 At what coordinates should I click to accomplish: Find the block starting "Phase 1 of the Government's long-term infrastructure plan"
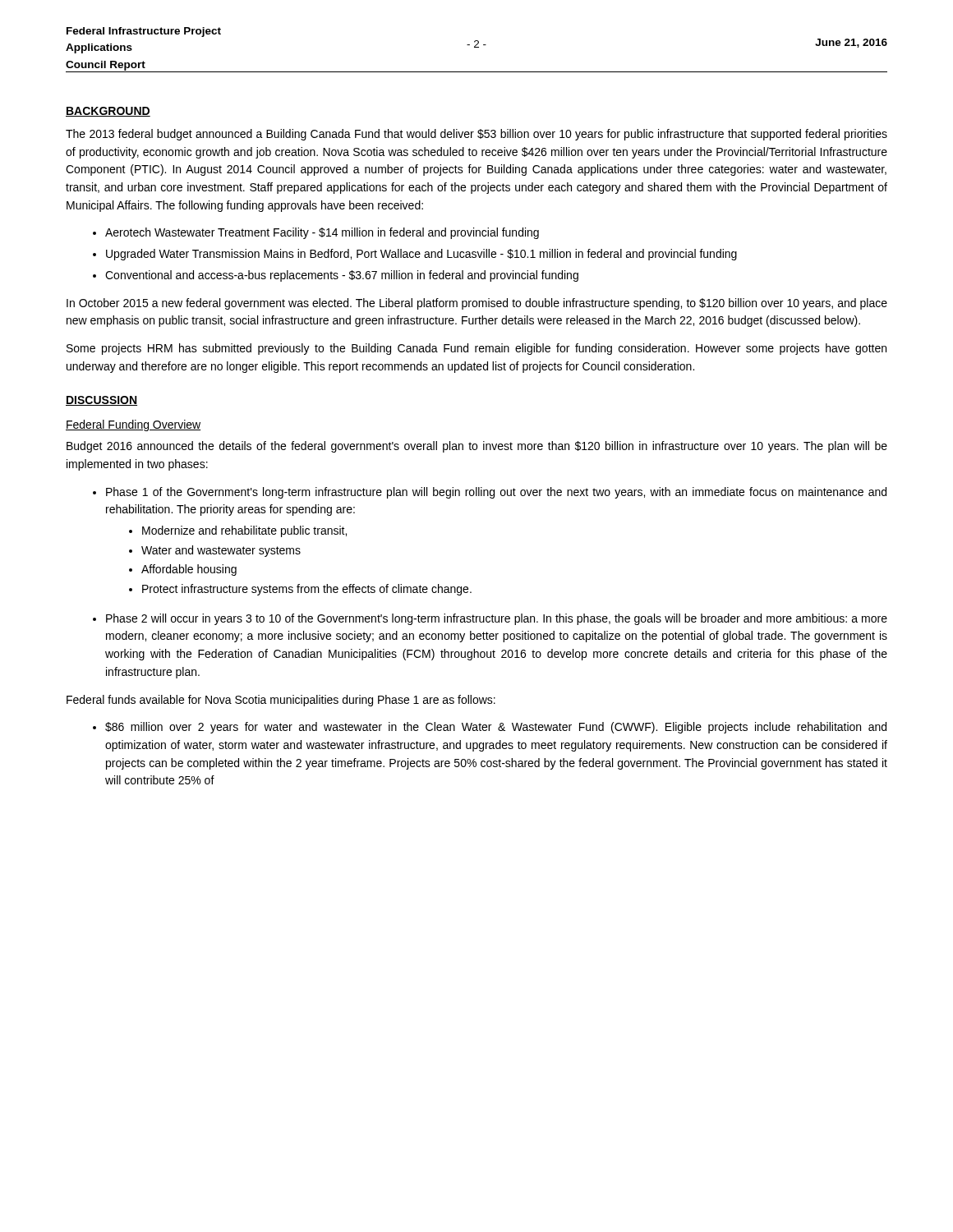[x=496, y=493]
